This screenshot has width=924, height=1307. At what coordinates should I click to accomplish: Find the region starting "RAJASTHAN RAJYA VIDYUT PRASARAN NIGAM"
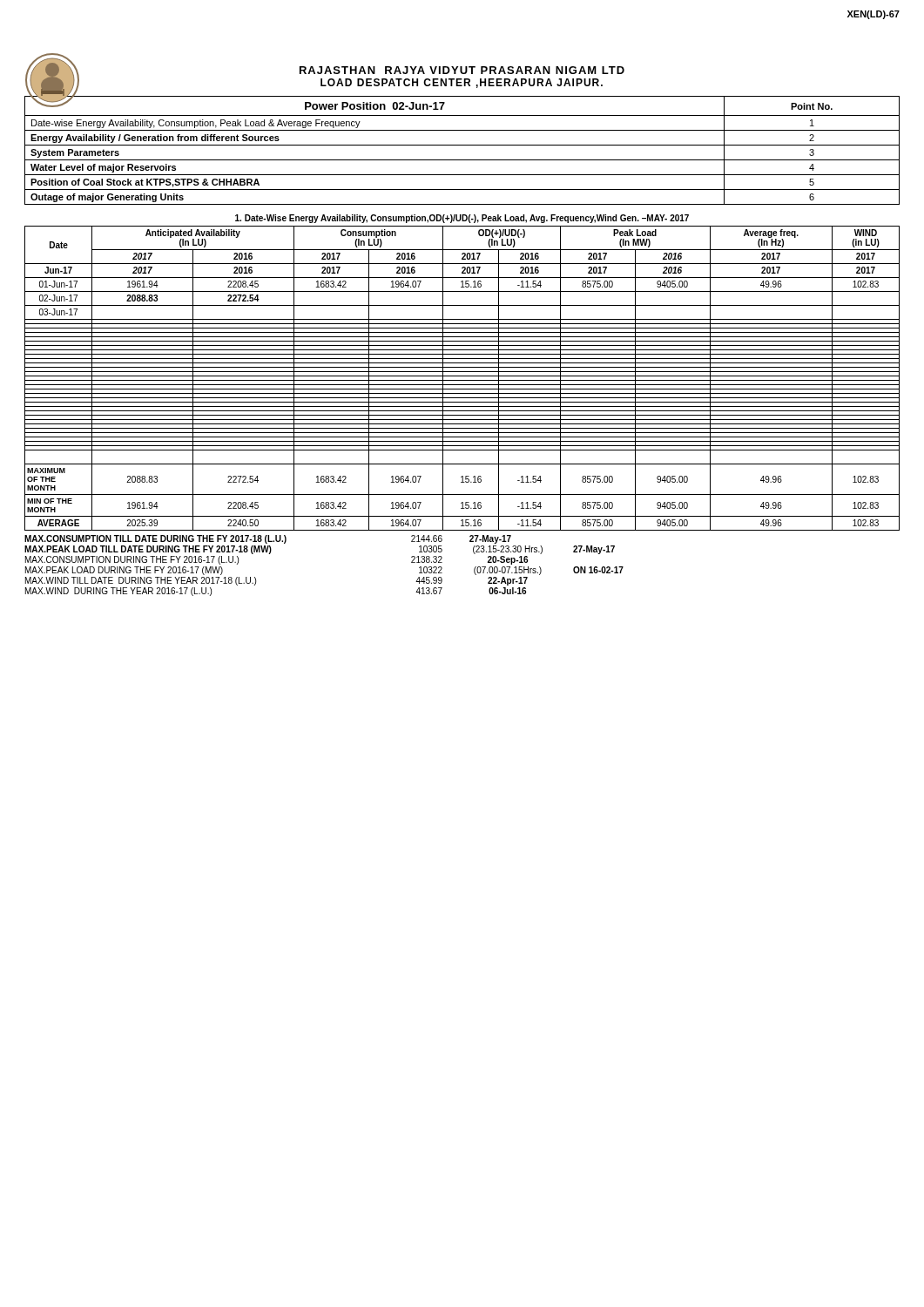tap(462, 76)
